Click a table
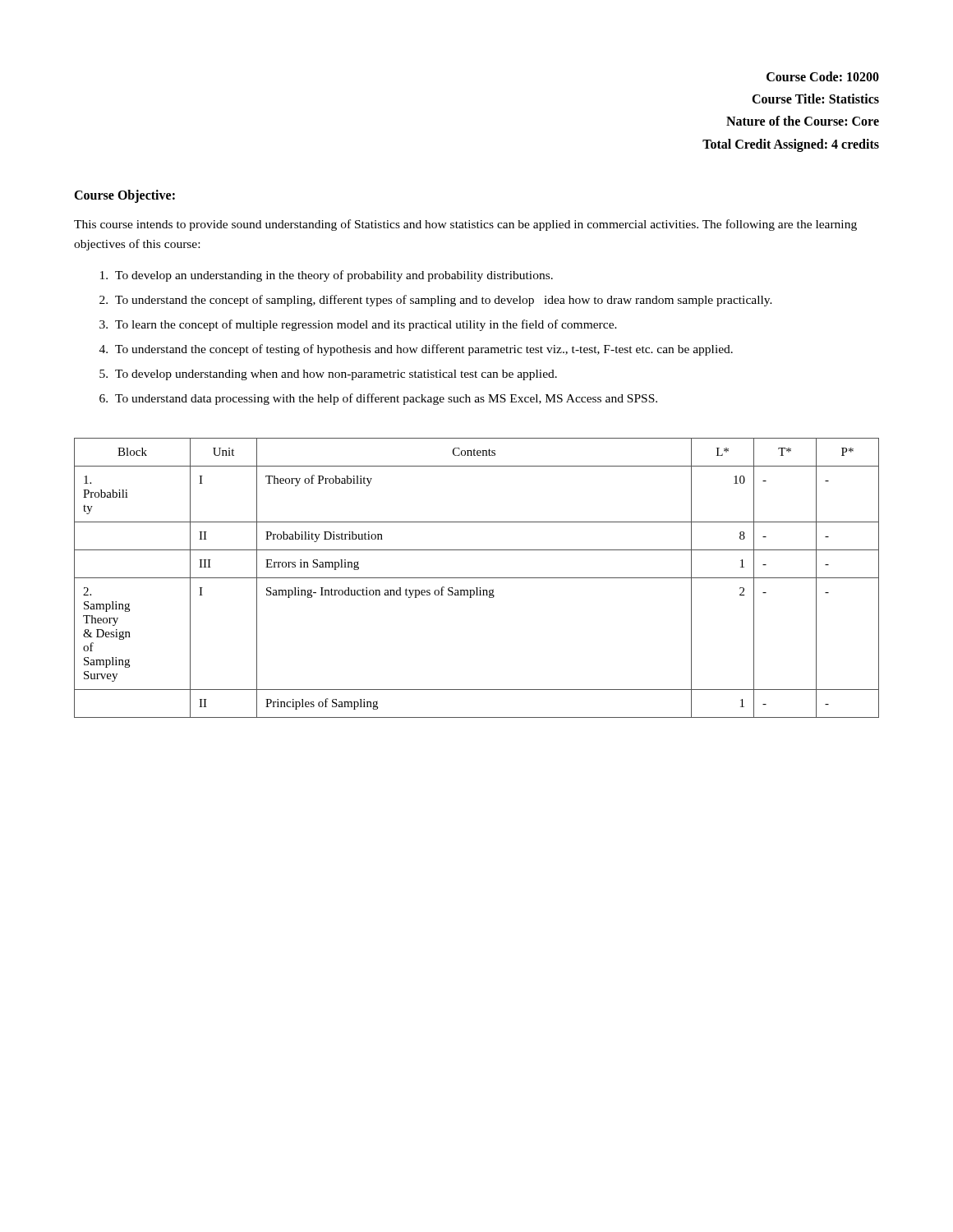The height and width of the screenshot is (1232, 953). pos(476,578)
